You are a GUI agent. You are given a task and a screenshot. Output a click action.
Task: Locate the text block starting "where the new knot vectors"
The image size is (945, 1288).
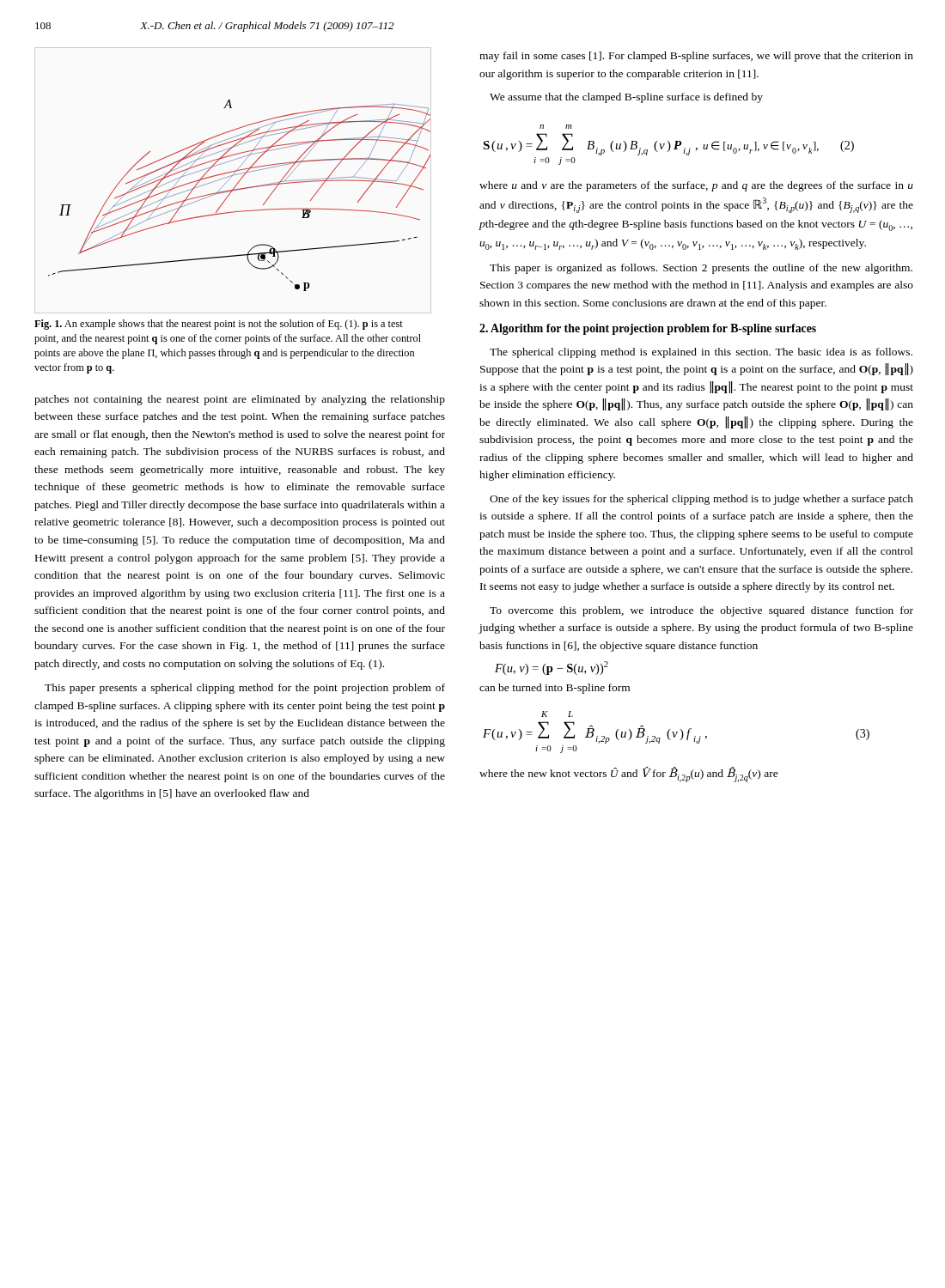tap(696, 774)
